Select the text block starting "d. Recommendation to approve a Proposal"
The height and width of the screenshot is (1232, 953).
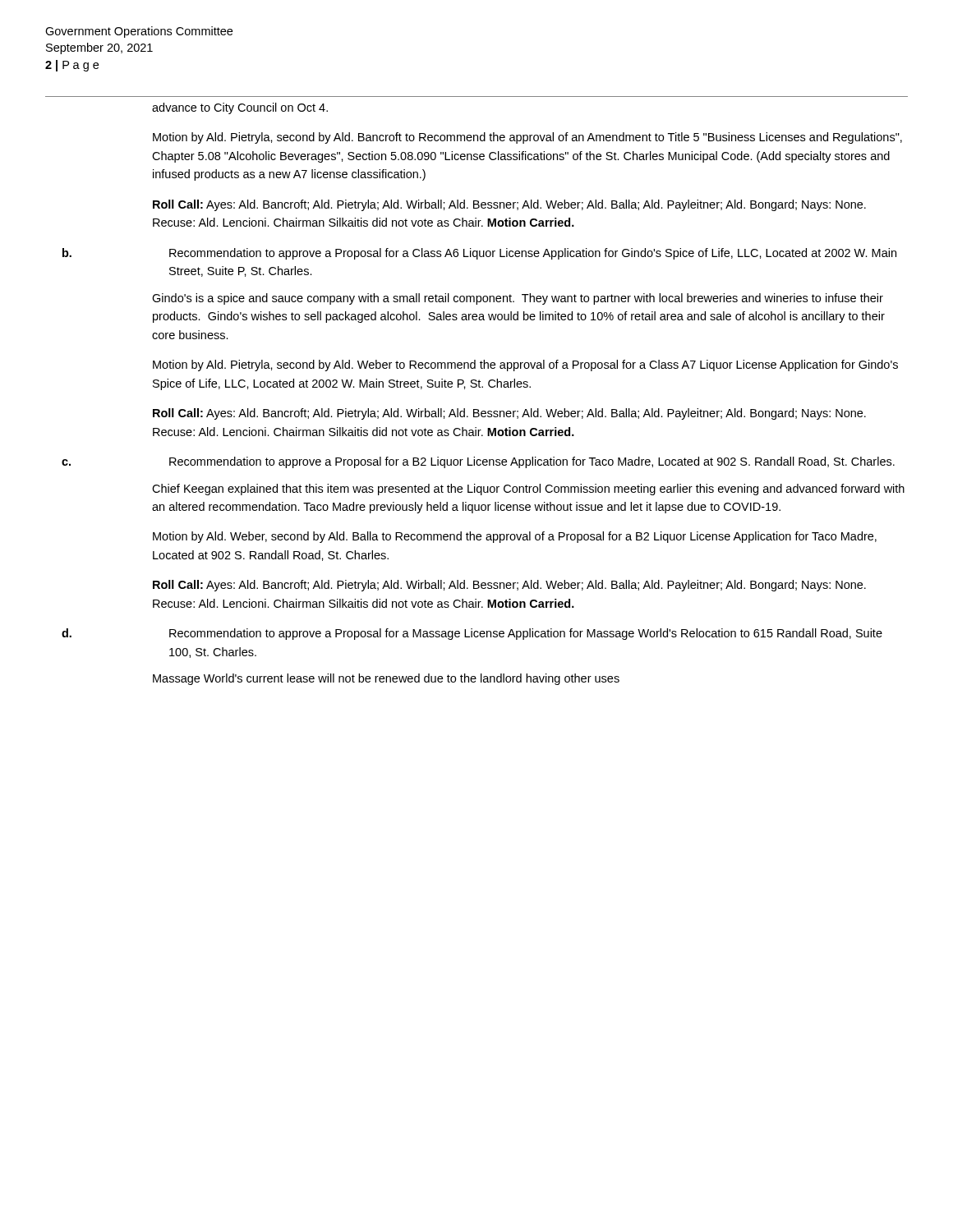point(476,643)
